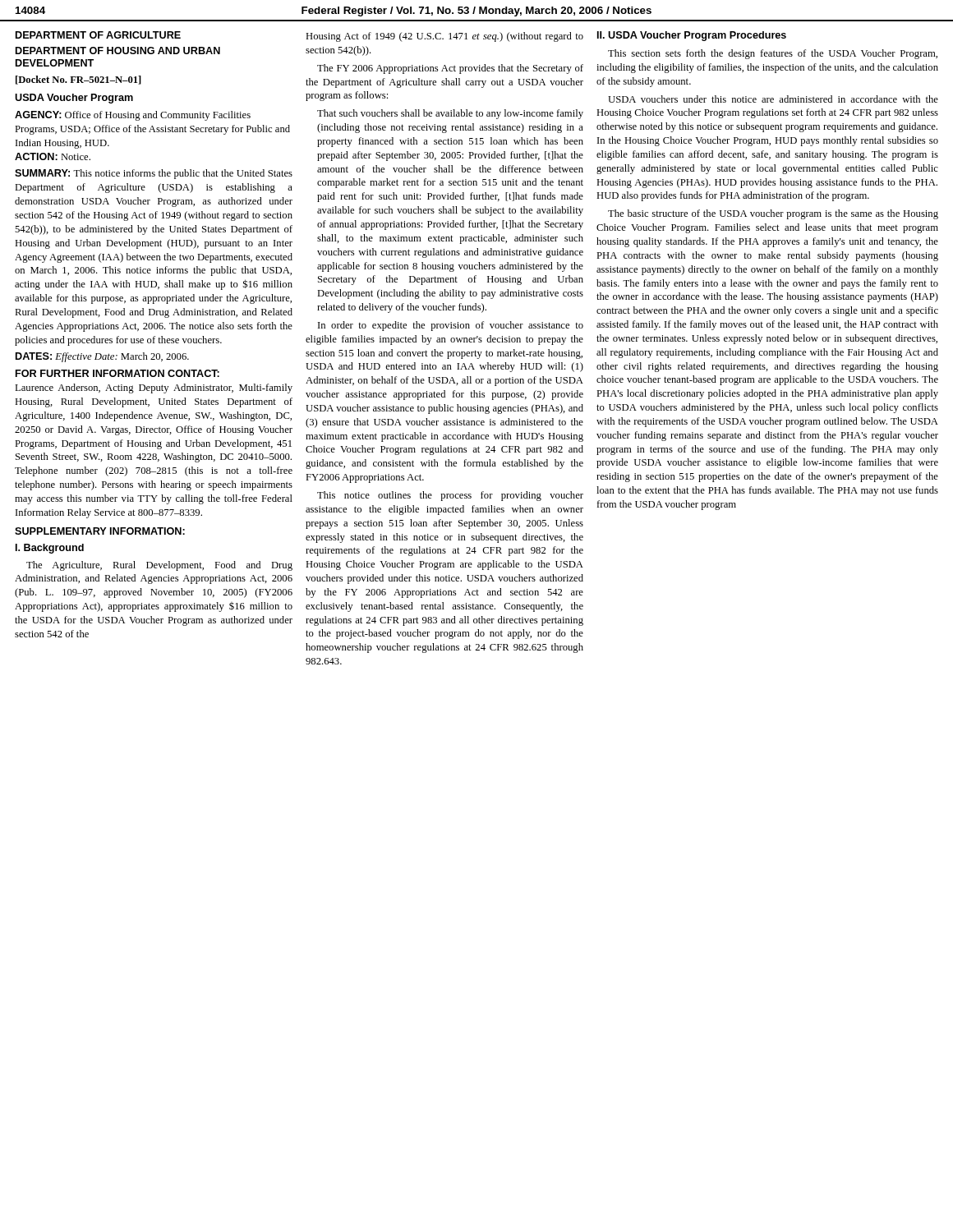The image size is (953, 1232).
Task: Locate the text block with the text "DATES: Effective Date: March"
Action: coord(154,357)
